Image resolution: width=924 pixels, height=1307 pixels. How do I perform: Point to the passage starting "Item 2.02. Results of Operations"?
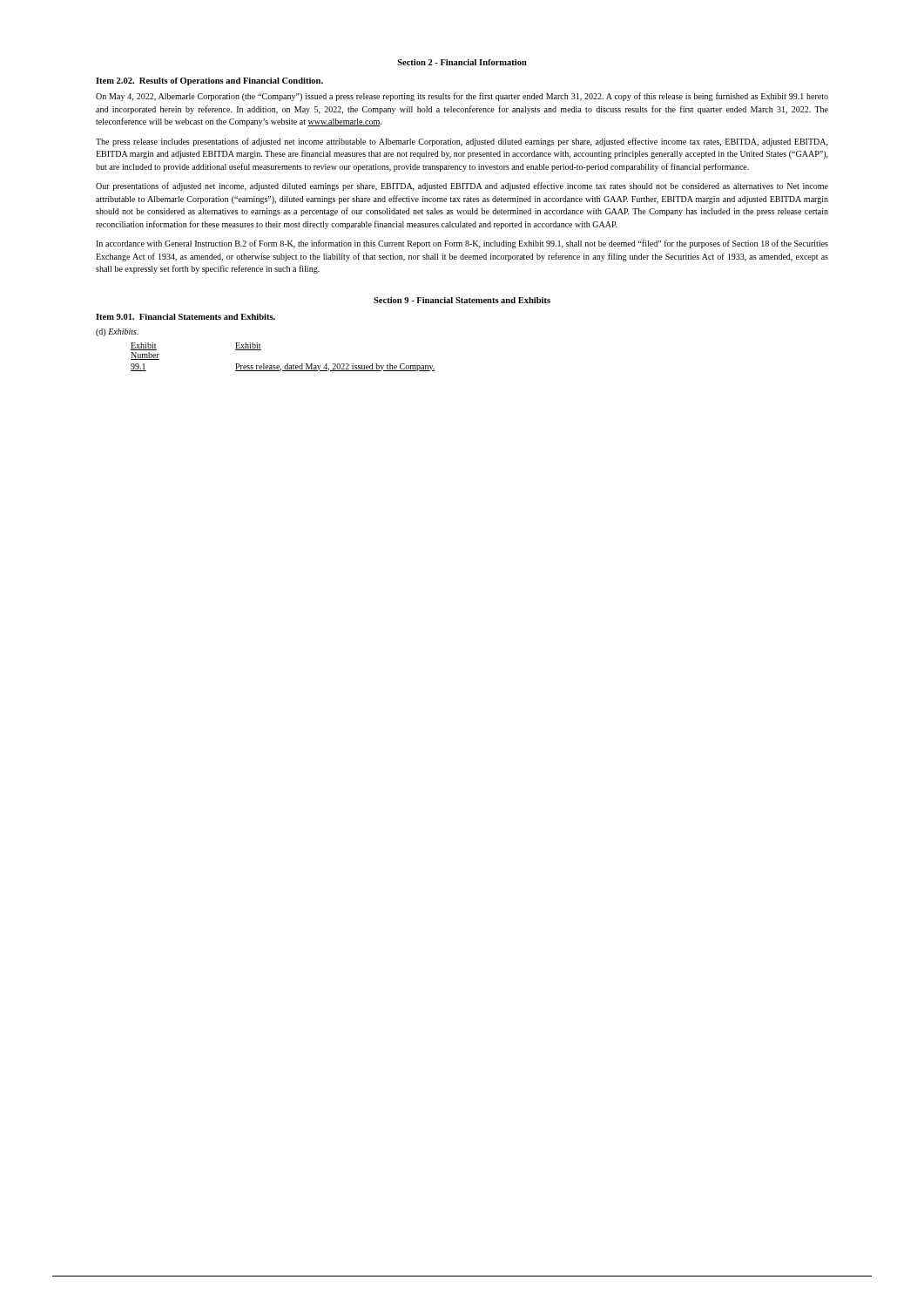pyautogui.click(x=209, y=81)
